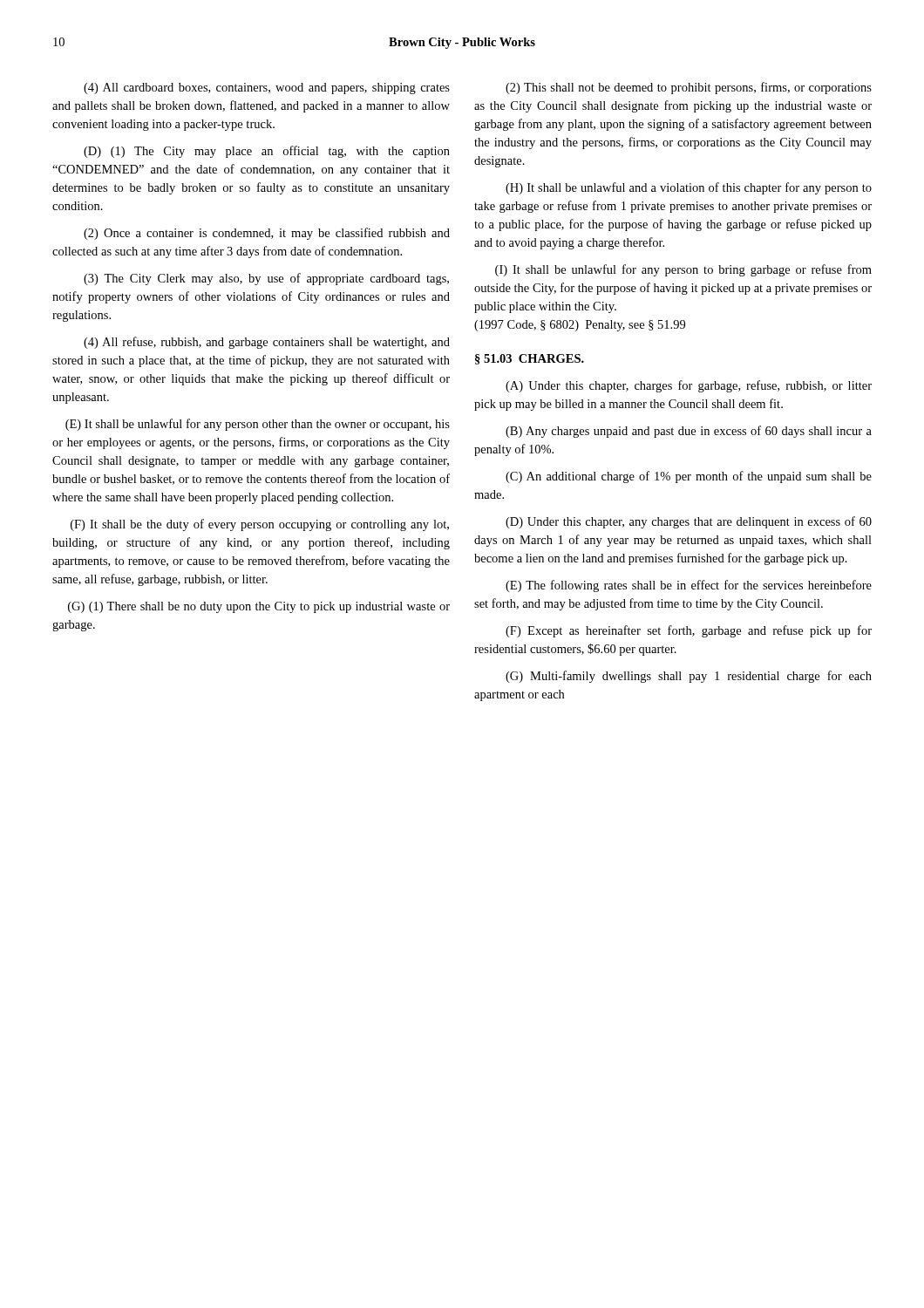Locate the list item containing "(3) The City Clerk may also, by use"
924x1308 pixels.
click(x=251, y=297)
